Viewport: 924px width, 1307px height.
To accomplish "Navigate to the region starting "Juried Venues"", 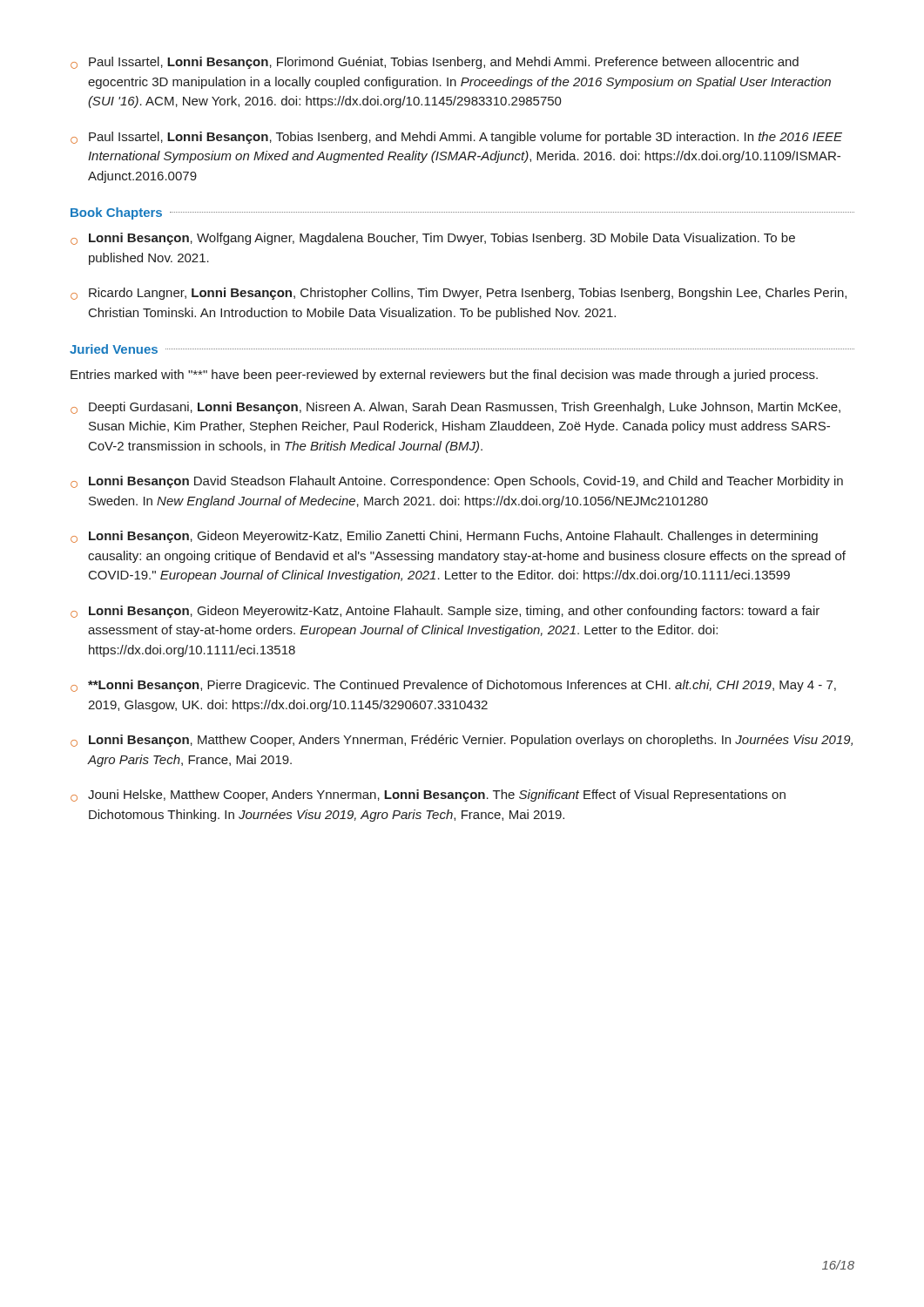I will [x=114, y=349].
